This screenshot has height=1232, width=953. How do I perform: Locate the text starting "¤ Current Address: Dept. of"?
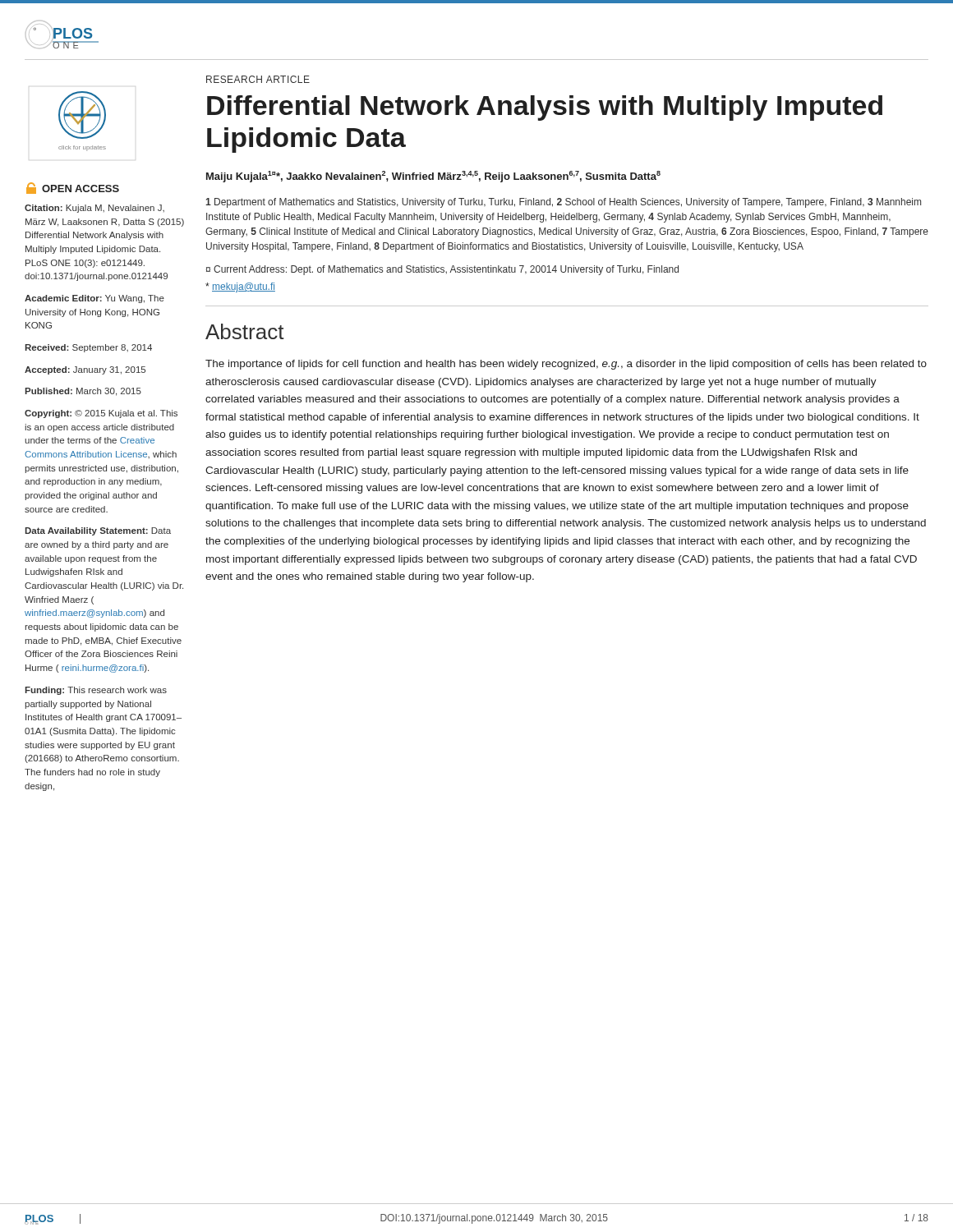pos(442,269)
